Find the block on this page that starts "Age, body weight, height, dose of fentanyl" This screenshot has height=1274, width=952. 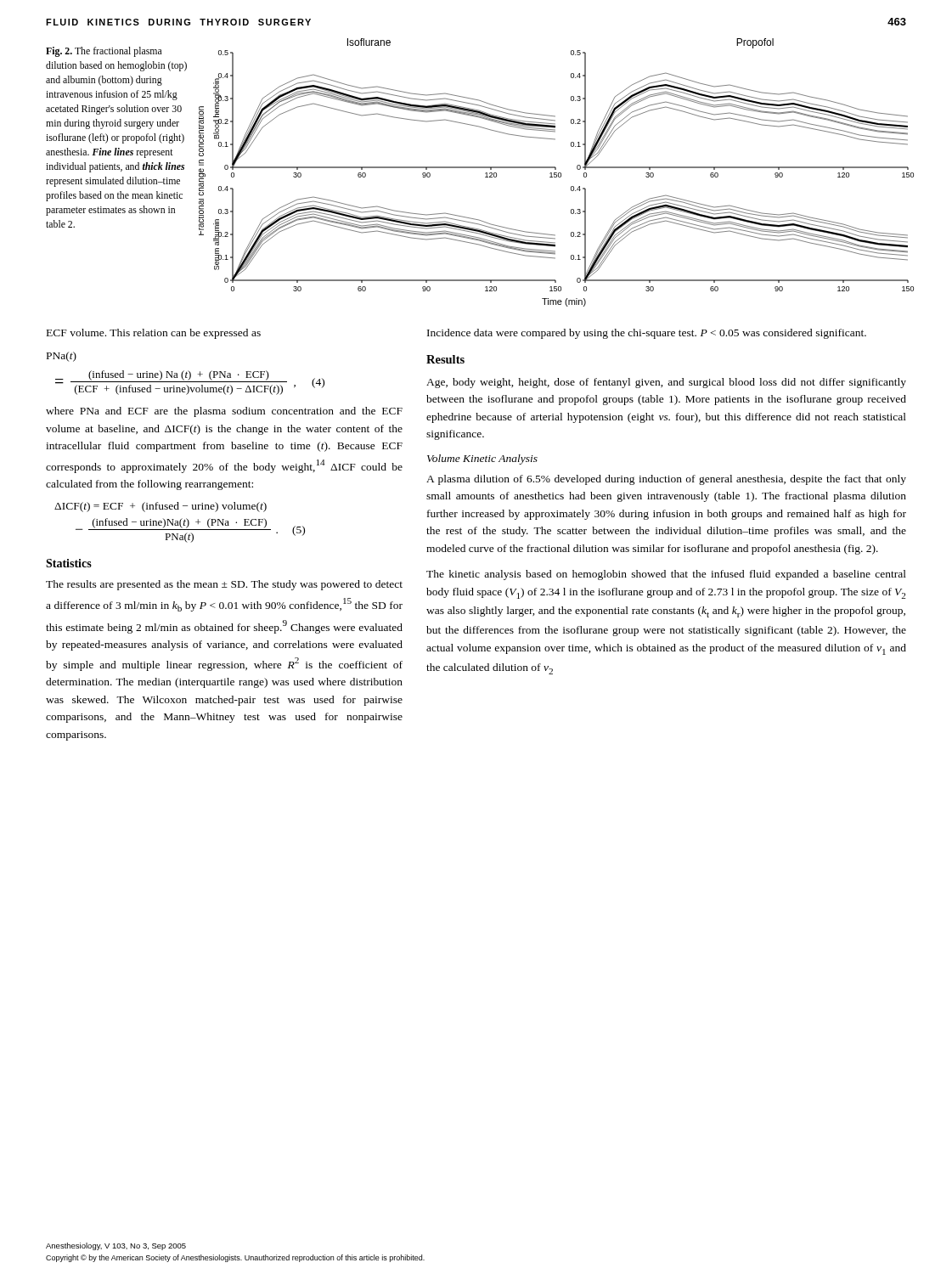pyautogui.click(x=666, y=407)
